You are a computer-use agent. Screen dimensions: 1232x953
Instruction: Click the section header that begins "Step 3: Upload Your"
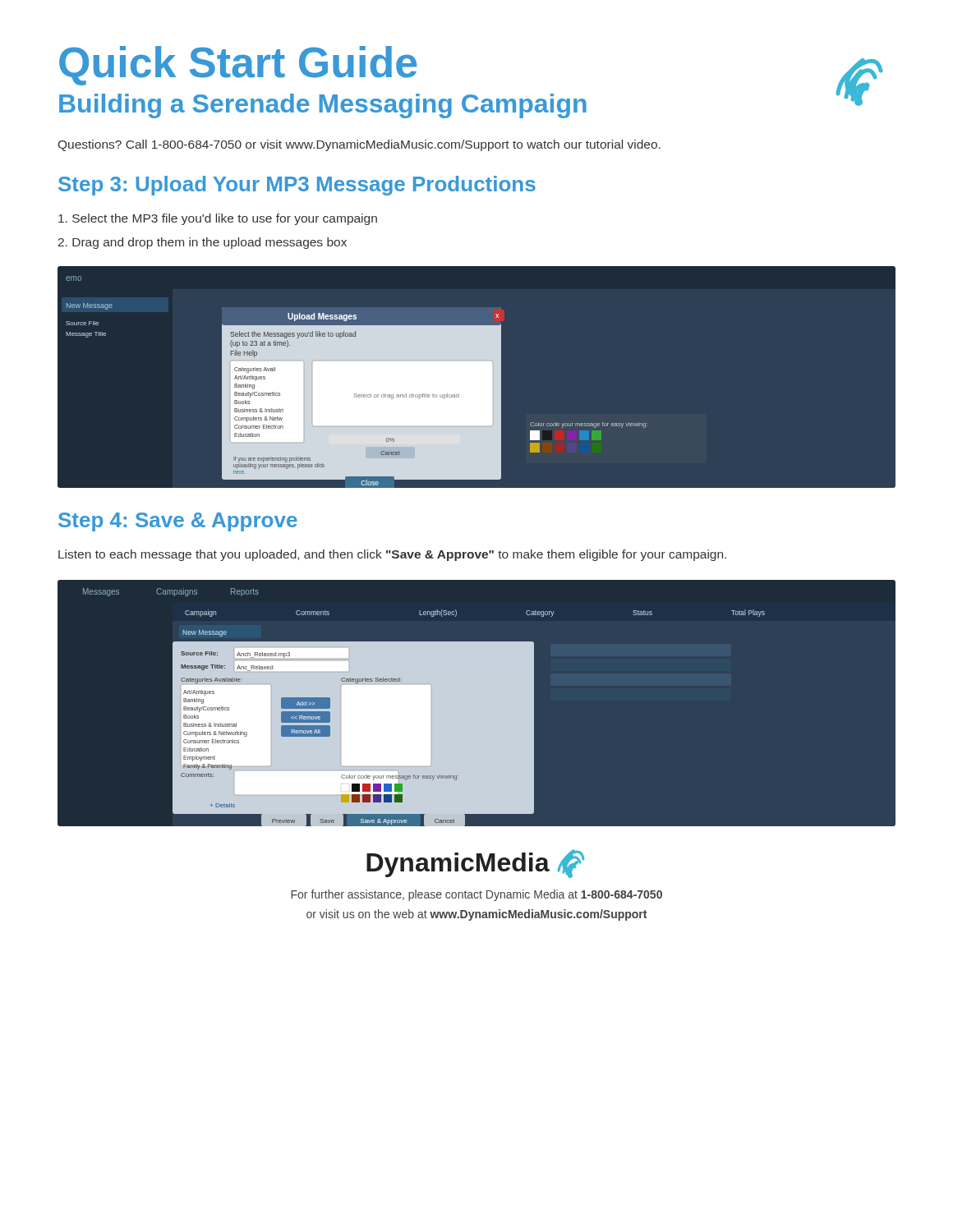tap(297, 184)
